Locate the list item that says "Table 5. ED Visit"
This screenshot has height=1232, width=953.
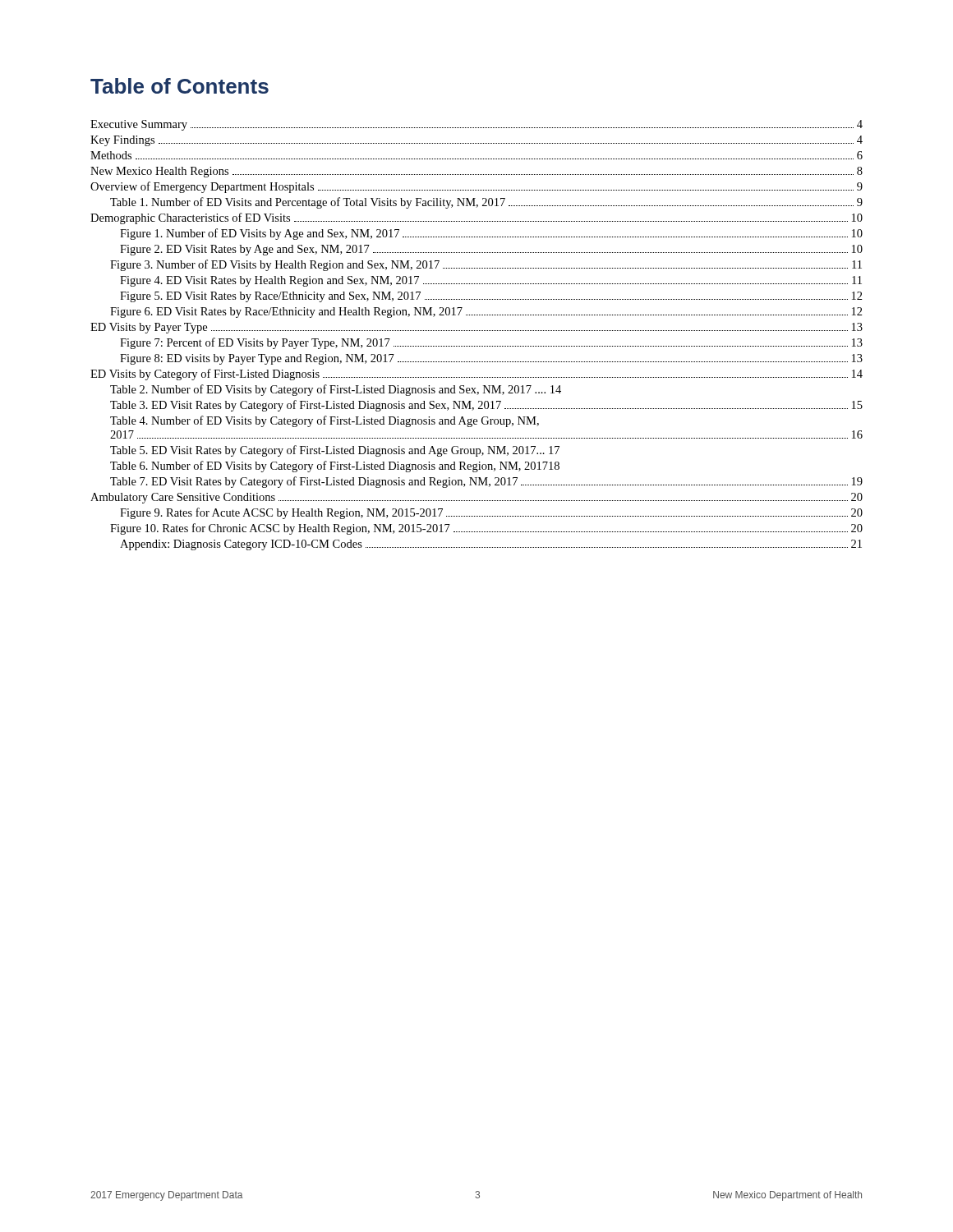pyautogui.click(x=335, y=450)
